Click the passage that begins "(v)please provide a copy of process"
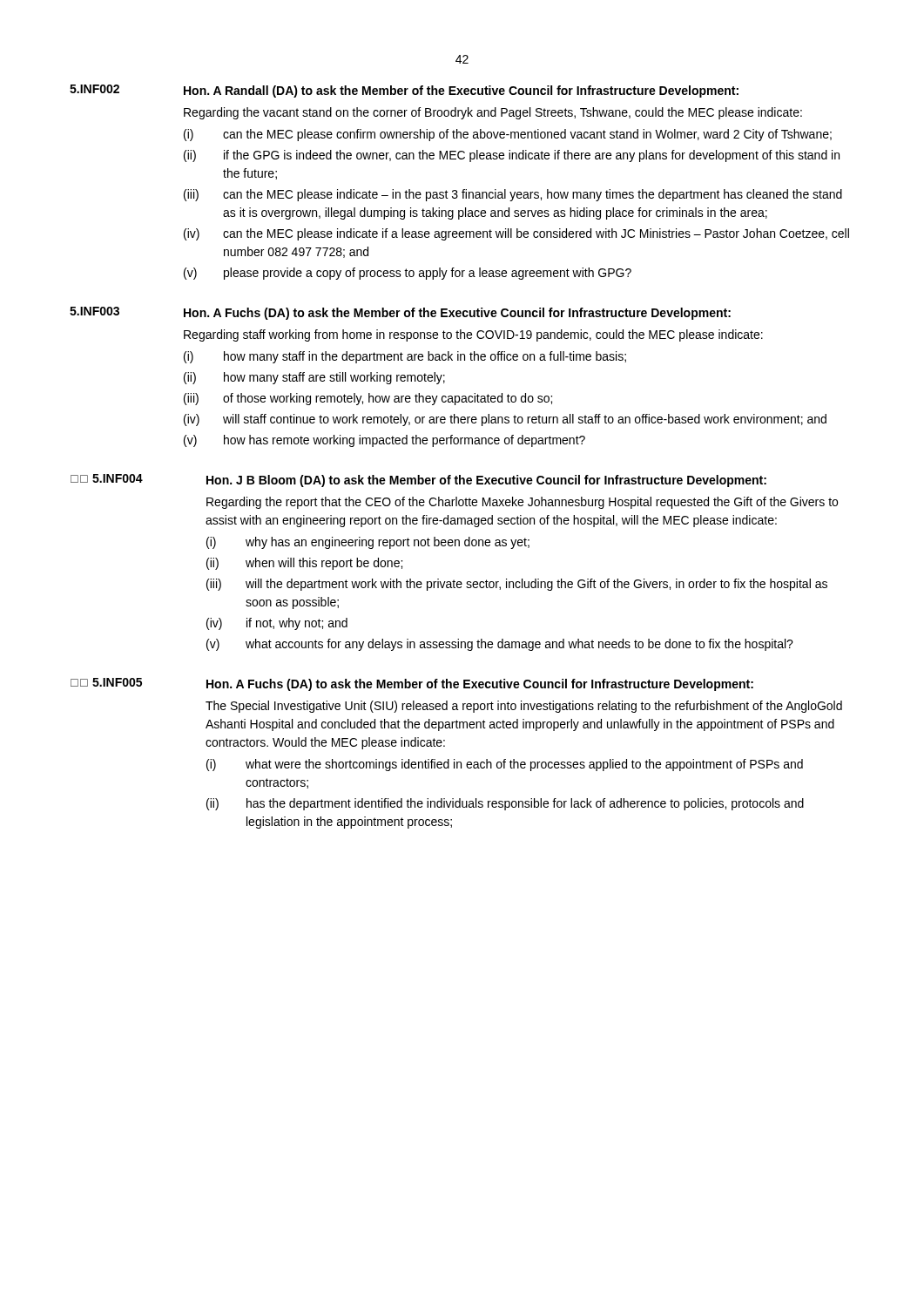 (x=519, y=273)
